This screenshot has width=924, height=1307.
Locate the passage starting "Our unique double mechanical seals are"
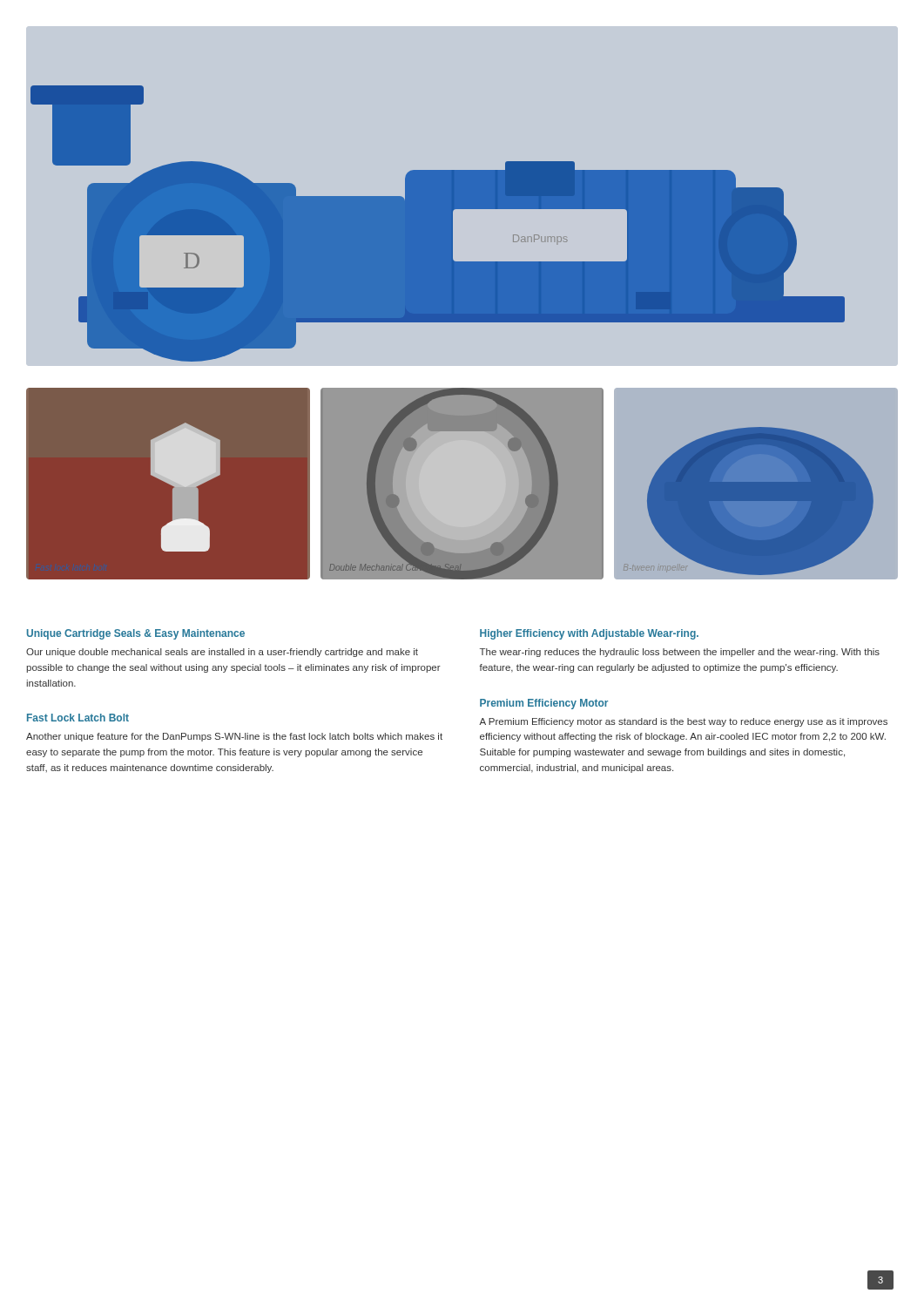(233, 667)
